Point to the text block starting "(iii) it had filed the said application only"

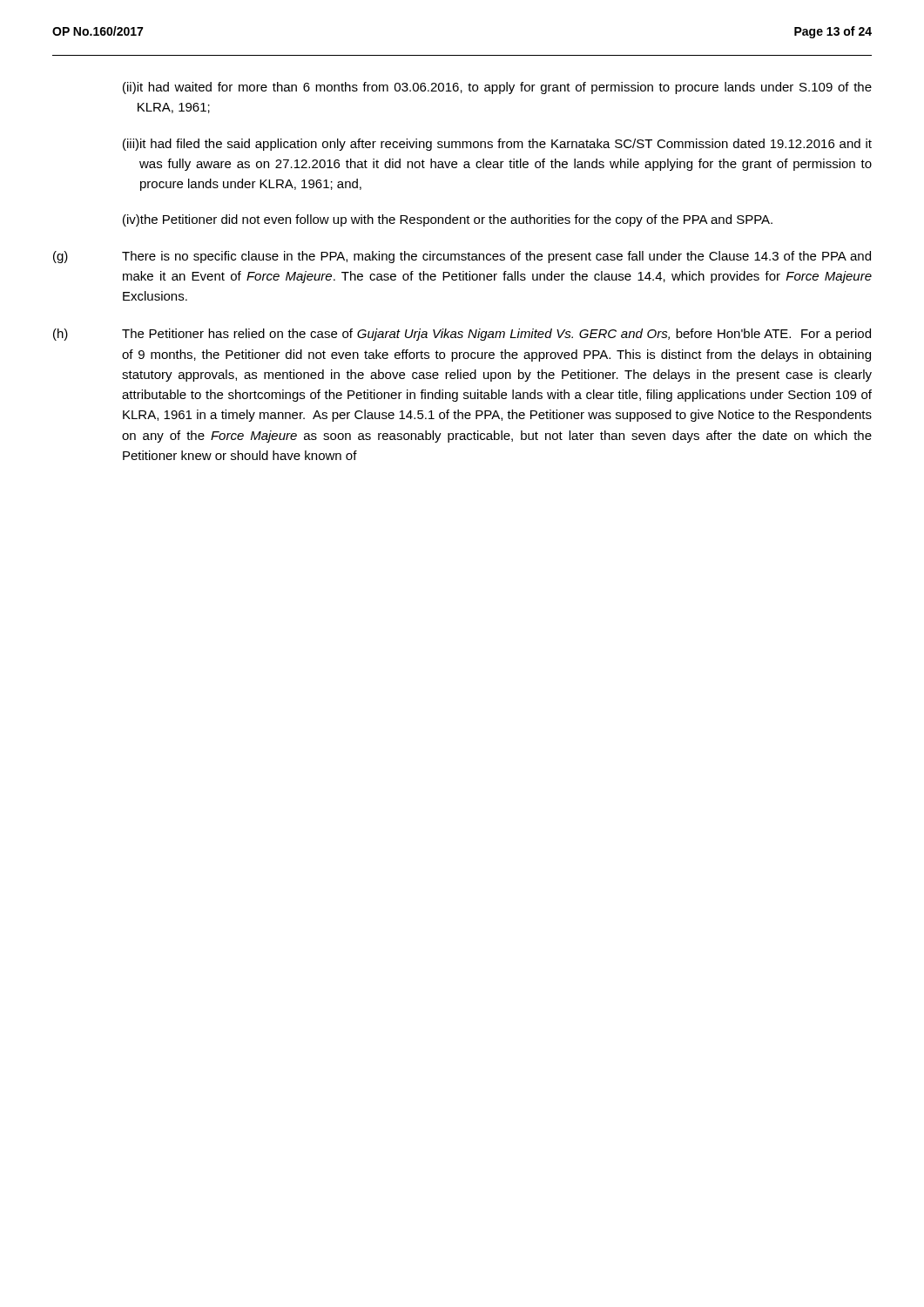click(462, 163)
